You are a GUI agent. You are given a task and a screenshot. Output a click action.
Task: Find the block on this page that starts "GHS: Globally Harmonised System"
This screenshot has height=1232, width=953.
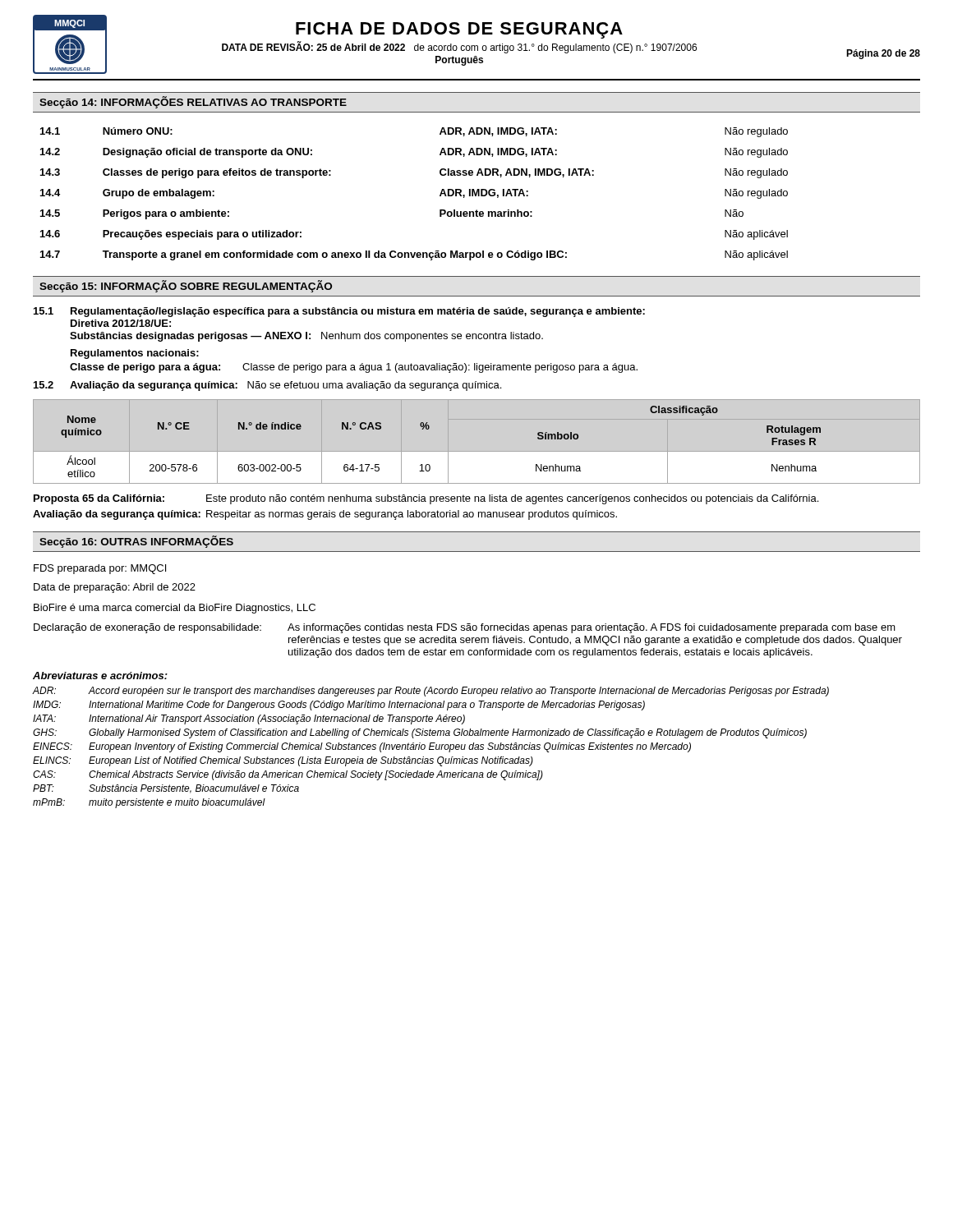pos(476,732)
